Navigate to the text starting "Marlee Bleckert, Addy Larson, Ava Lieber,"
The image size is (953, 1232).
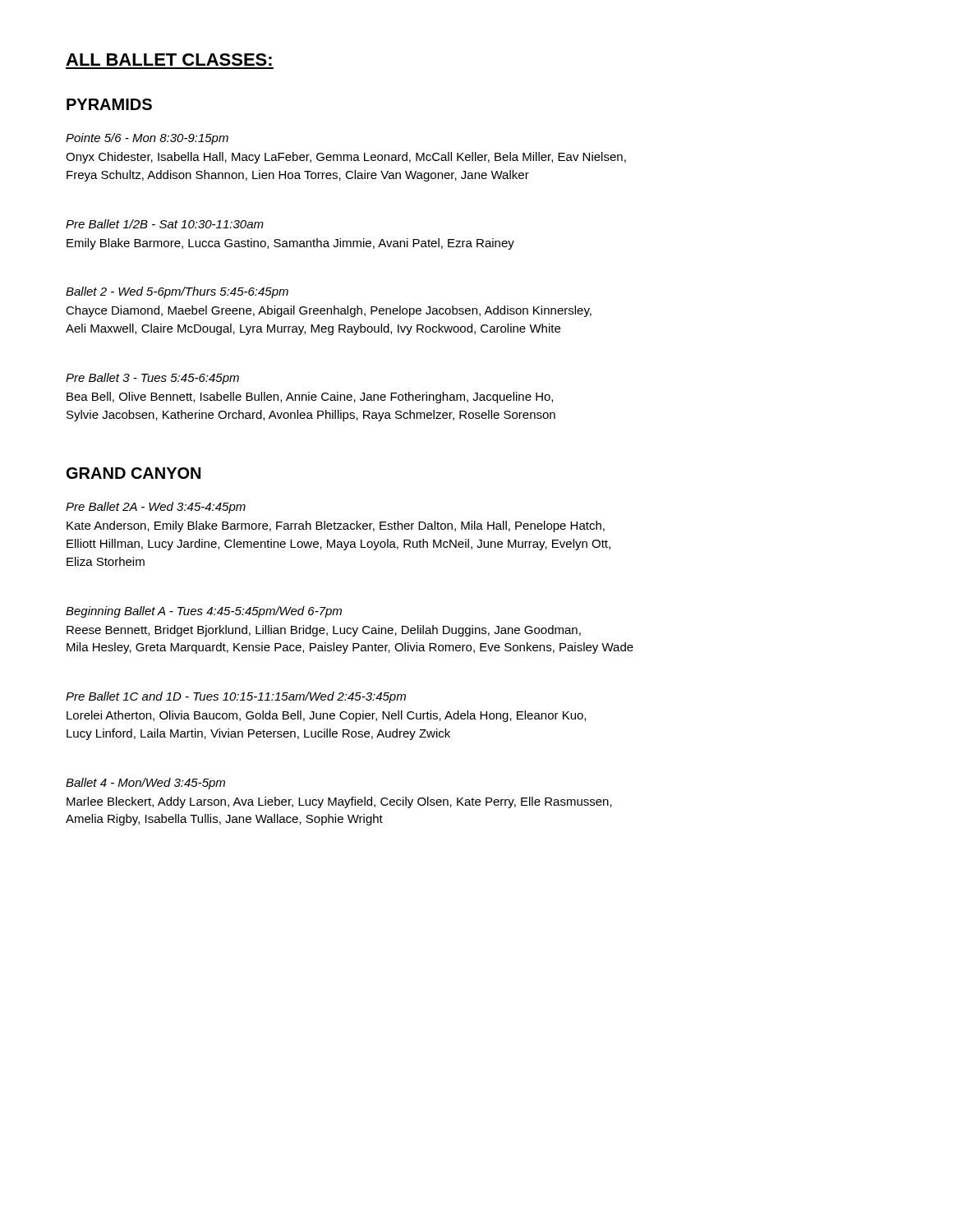pyautogui.click(x=476, y=810)
